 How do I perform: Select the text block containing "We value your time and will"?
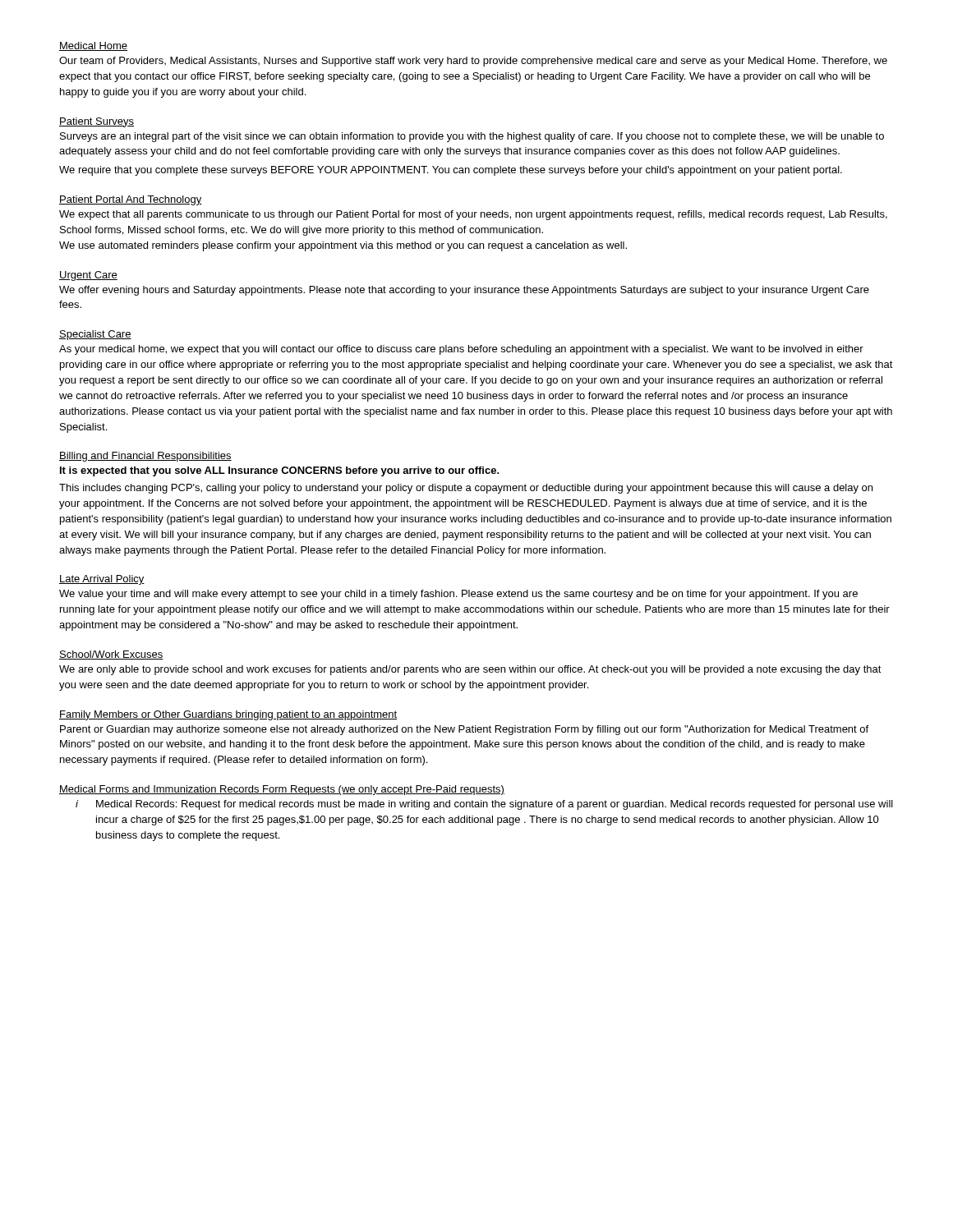(474, 609)
